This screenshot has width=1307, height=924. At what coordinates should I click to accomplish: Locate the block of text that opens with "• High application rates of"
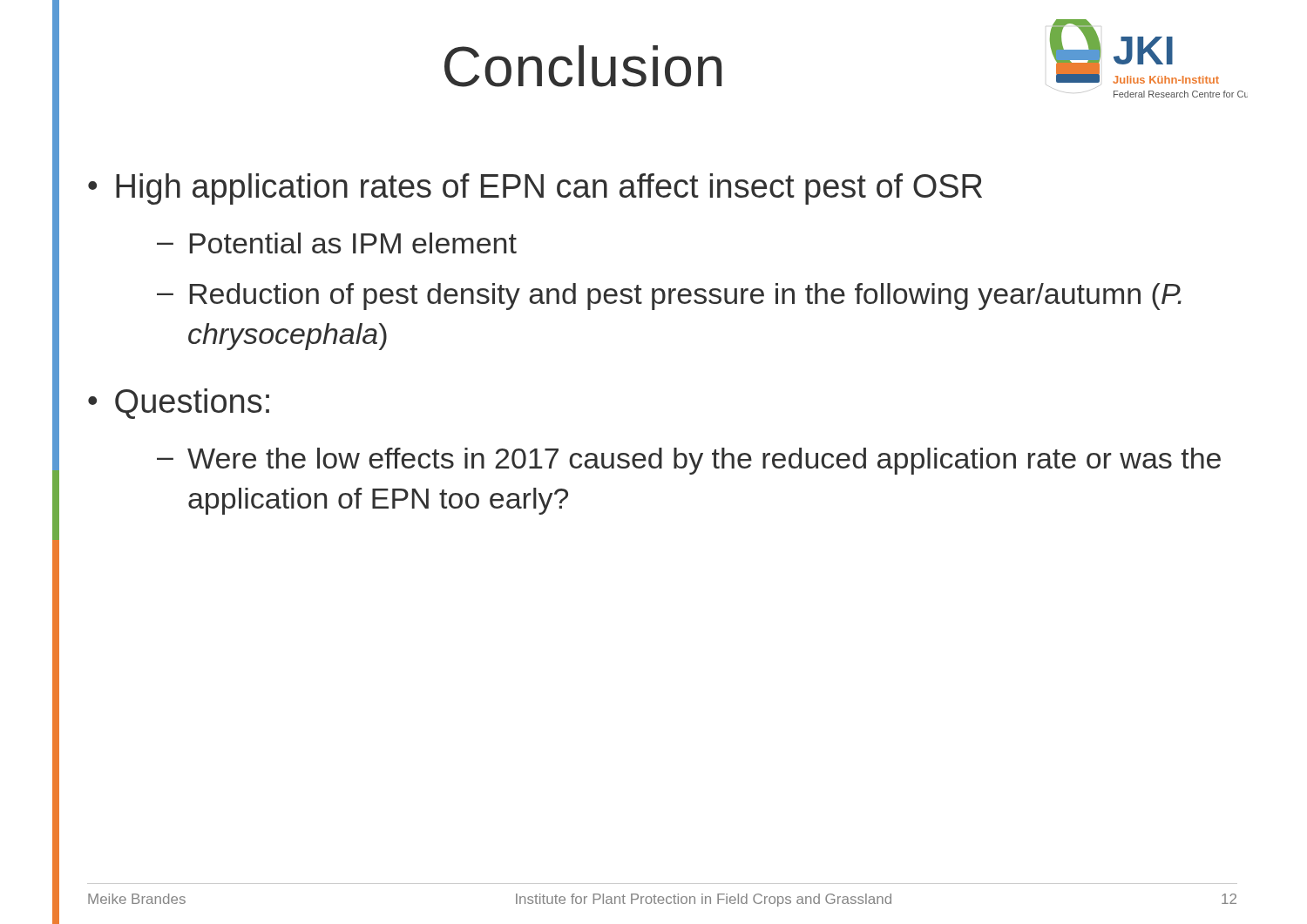pyautogui.click(x=535, y=187)
